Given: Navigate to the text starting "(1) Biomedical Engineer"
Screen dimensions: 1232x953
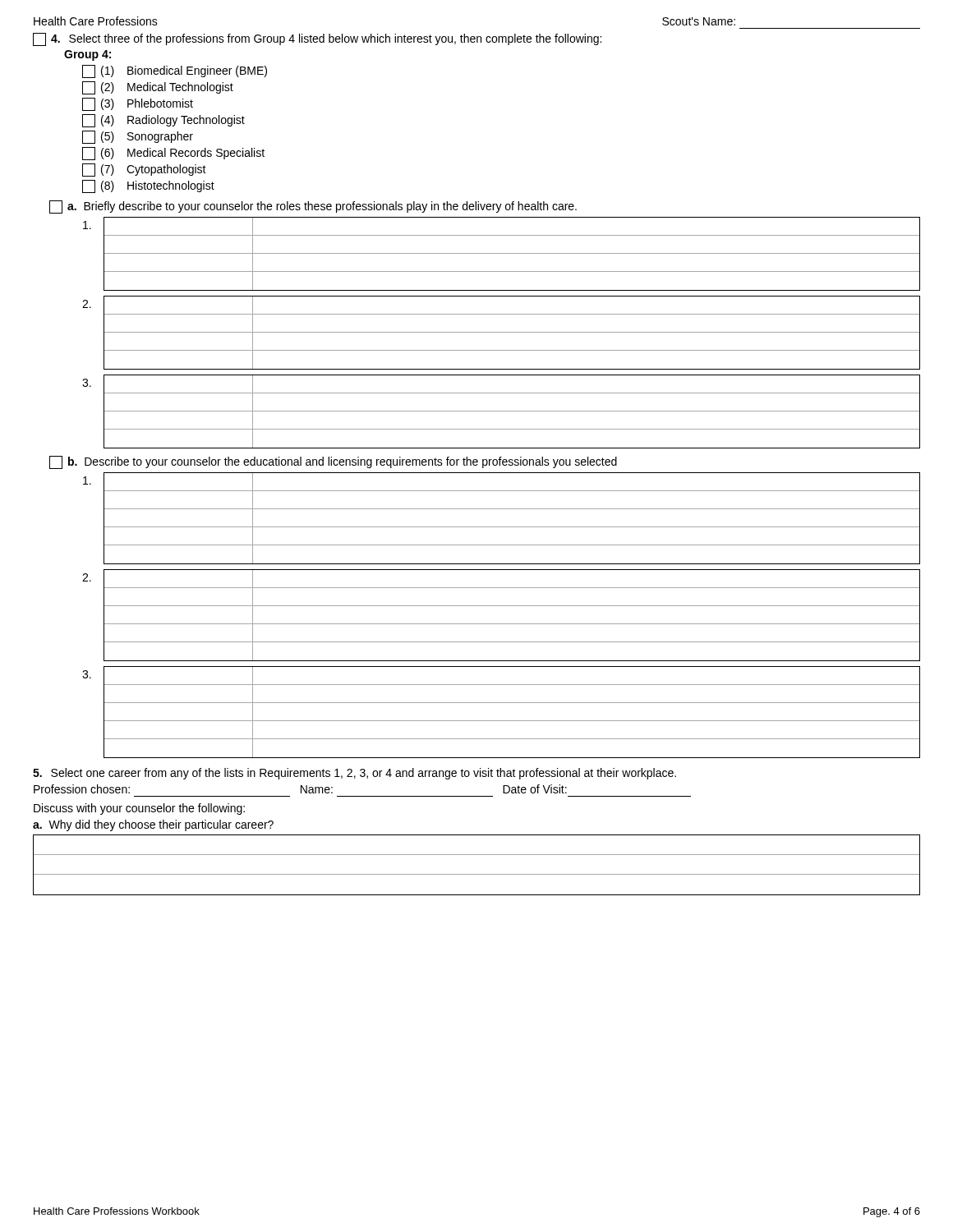Looking at the screenshot, I should [175, 71].
